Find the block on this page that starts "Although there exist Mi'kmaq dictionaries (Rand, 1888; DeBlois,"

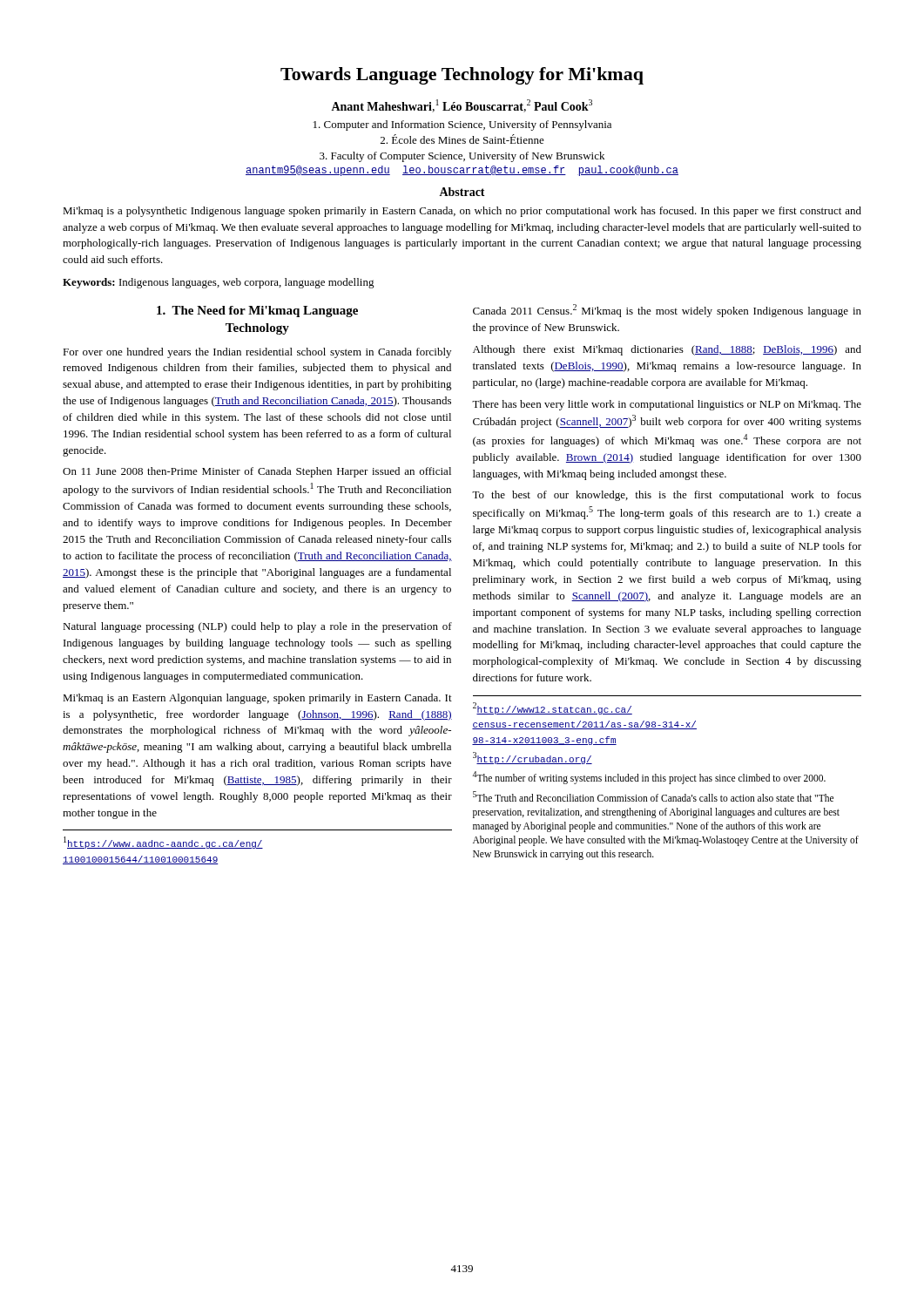click(x=667, y=365)
